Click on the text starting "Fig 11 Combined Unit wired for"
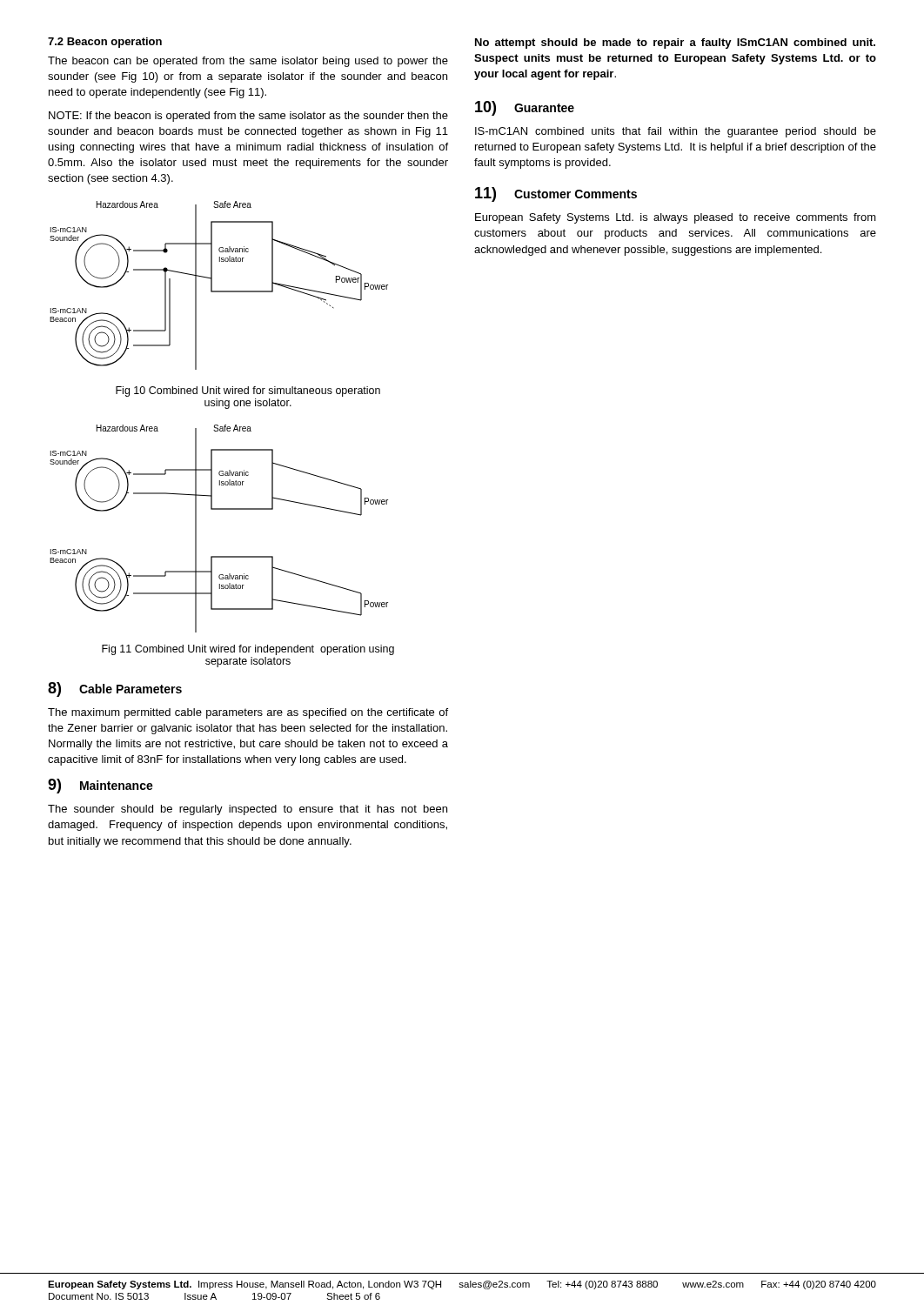The height and width of the screenshot is (1305, 924). tap(248, 655)
